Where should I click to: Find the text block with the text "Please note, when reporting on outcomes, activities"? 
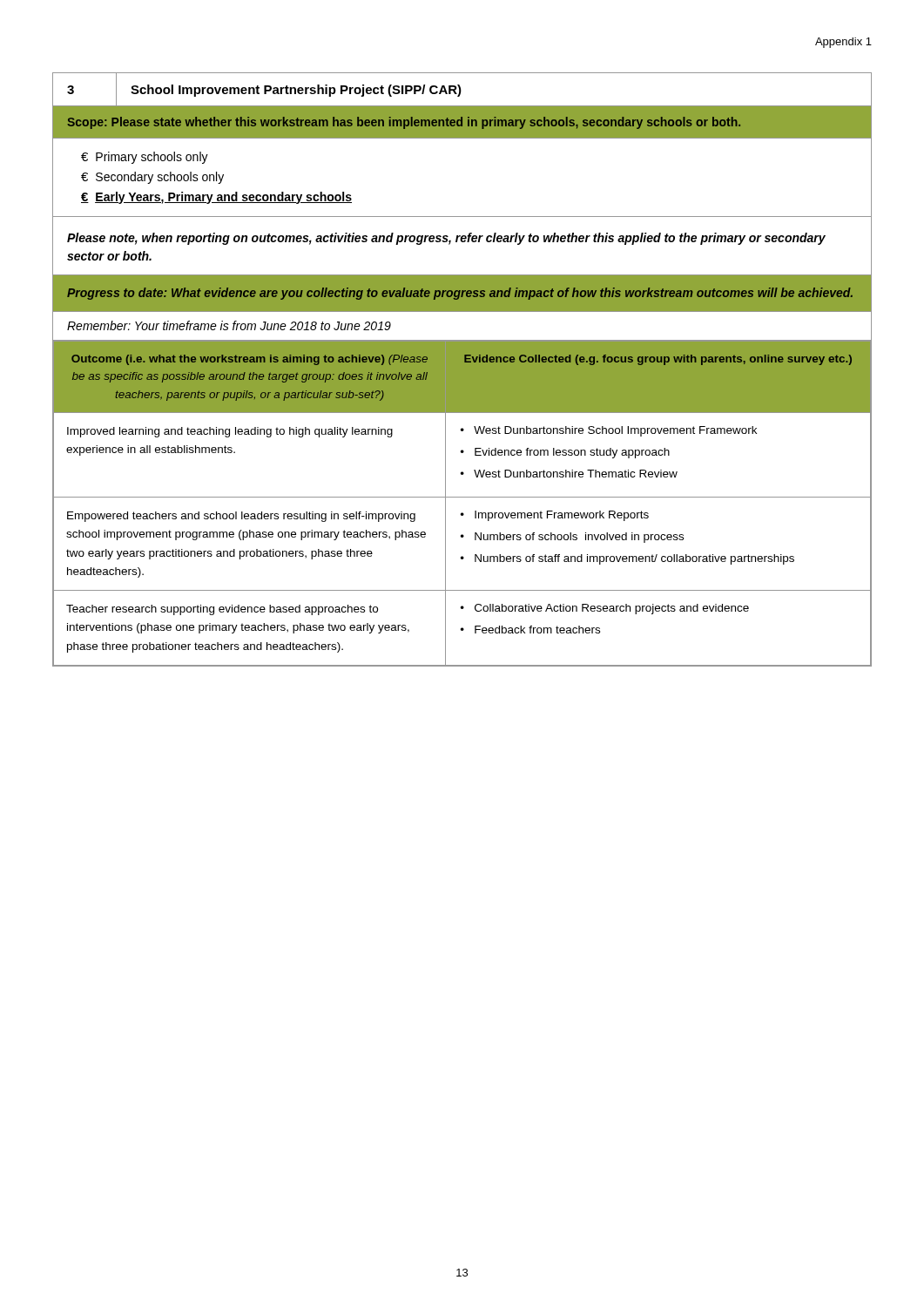[x=446, y=247]
